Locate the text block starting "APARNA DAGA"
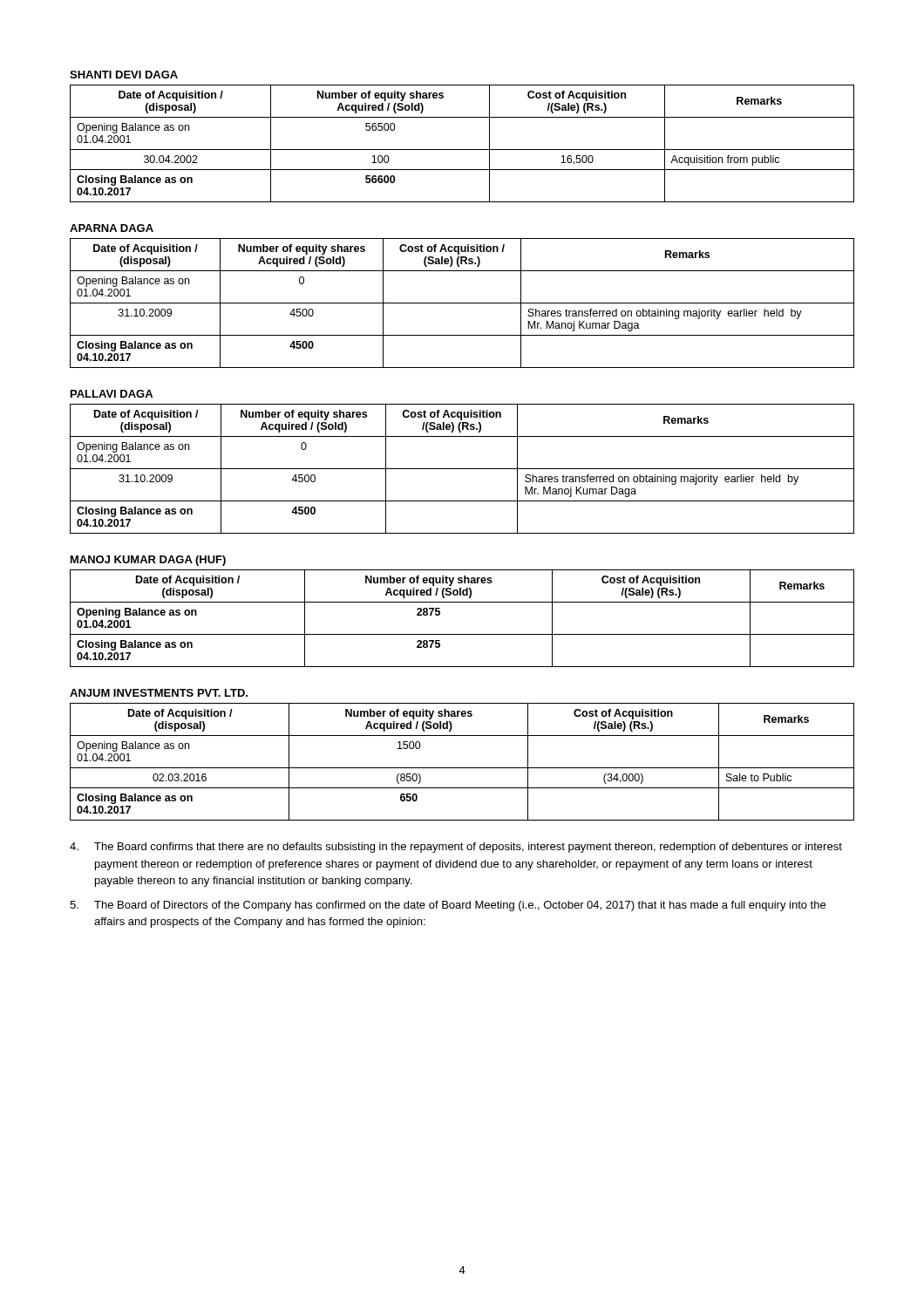The height and width of the screenshot is (1308, 924). pyautogui.click(x=112, y=228)
